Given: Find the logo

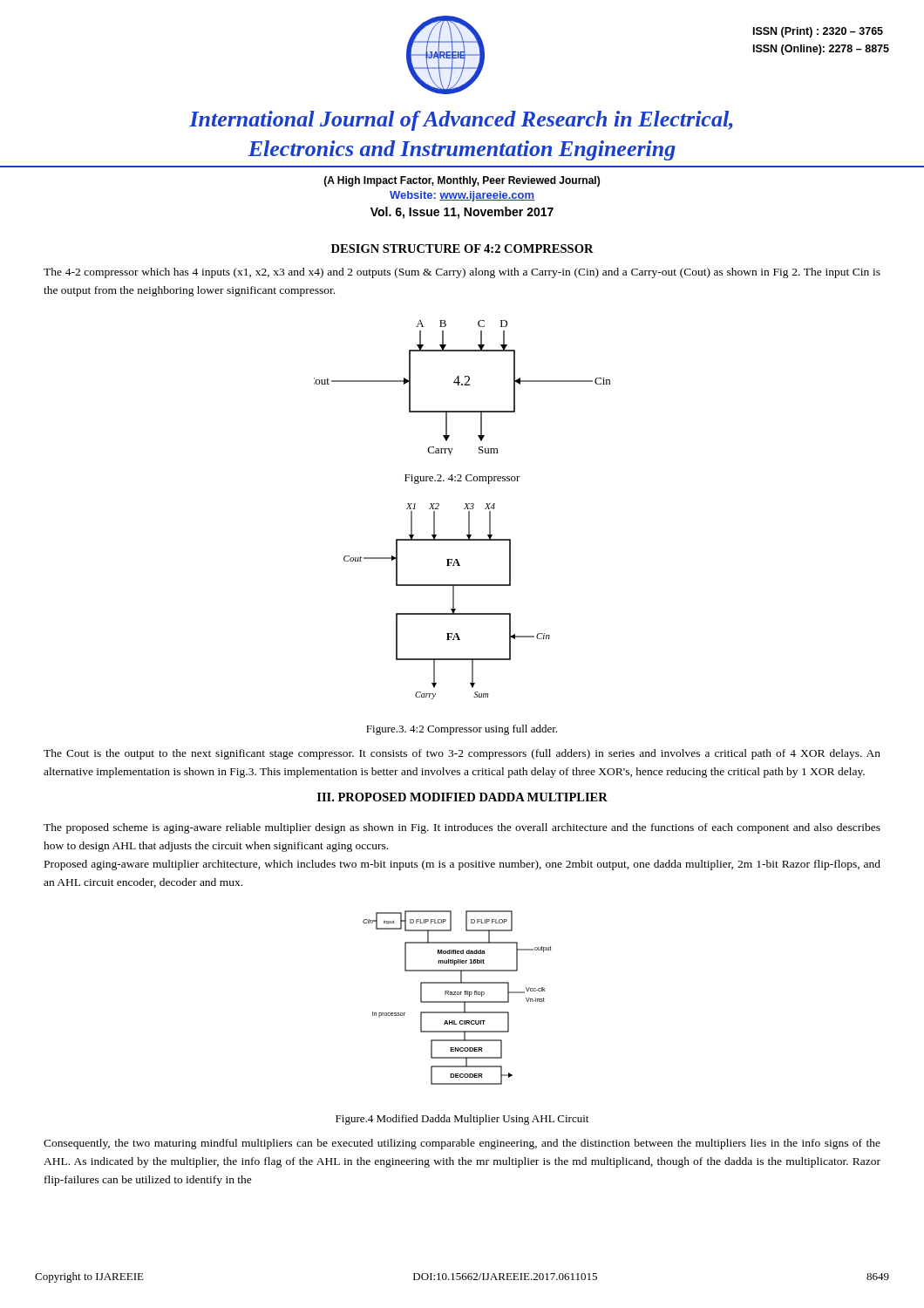Looking at the screenshot, I should [446, 57].
